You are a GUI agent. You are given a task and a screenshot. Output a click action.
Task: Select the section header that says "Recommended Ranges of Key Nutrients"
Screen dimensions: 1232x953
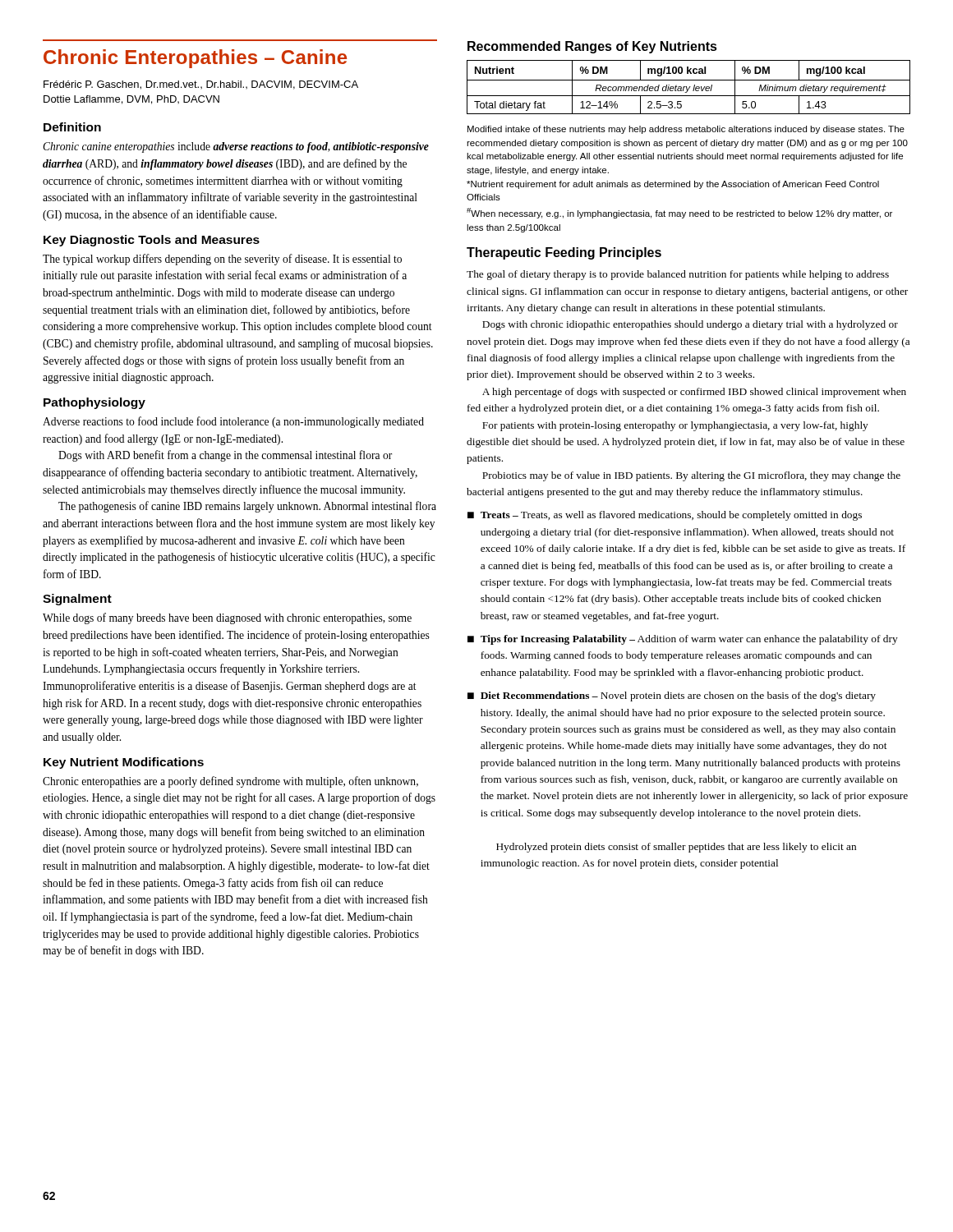pos(688,47)
